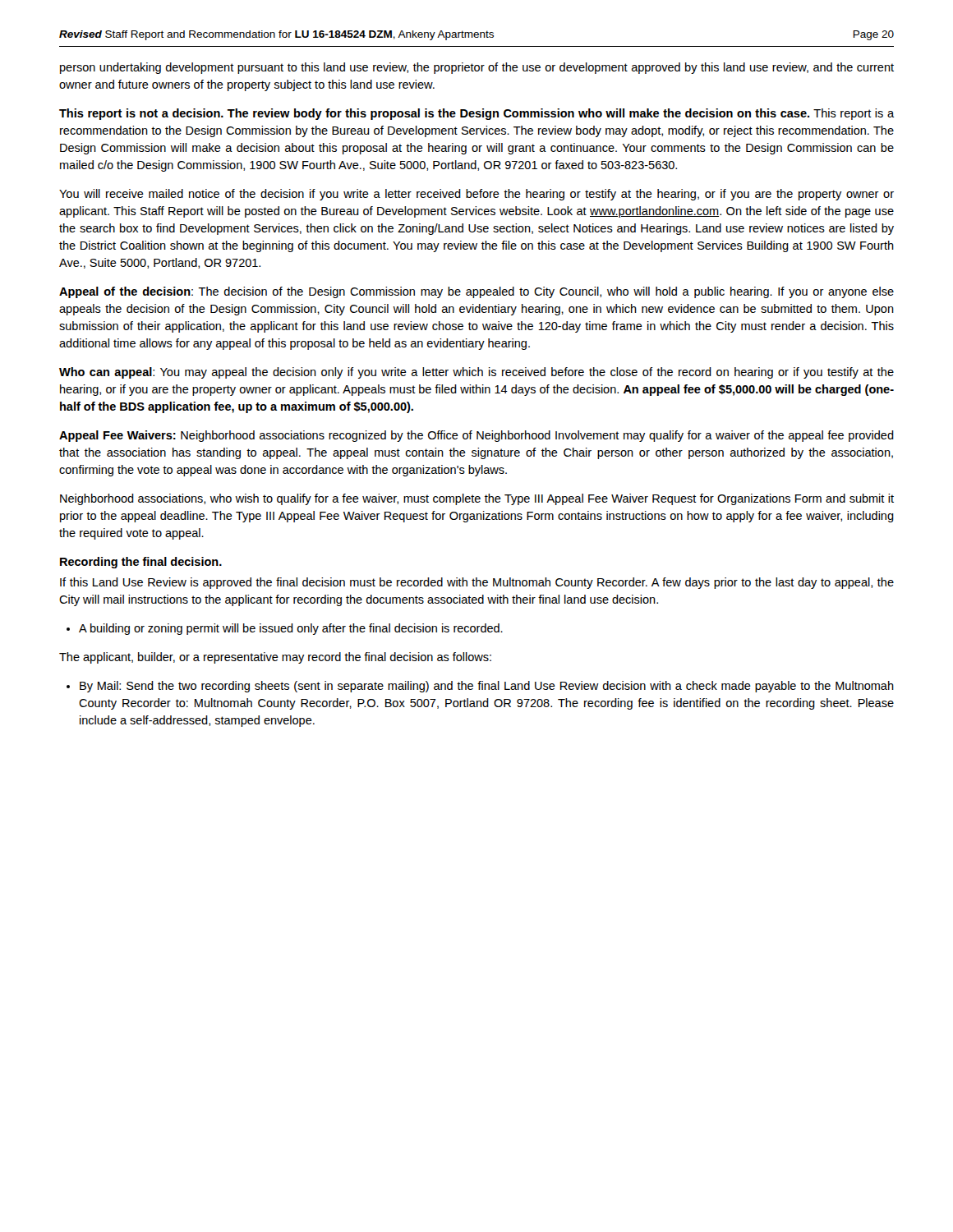Point to the block beginning "The applicant, builder,"

click(x=276, y=657)
